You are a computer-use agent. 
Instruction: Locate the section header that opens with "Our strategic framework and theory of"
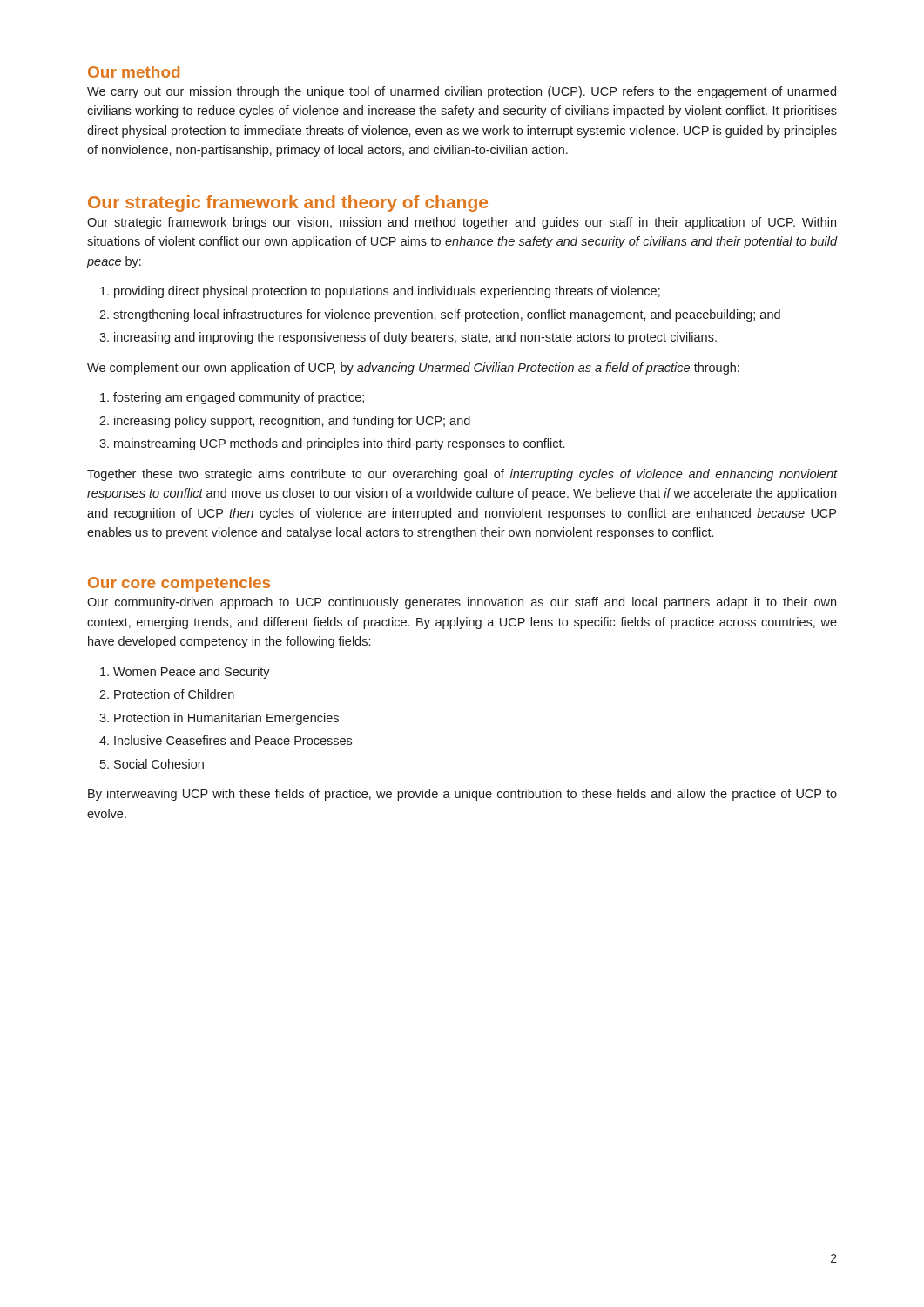pyautogui.click(x=288, y=202)
